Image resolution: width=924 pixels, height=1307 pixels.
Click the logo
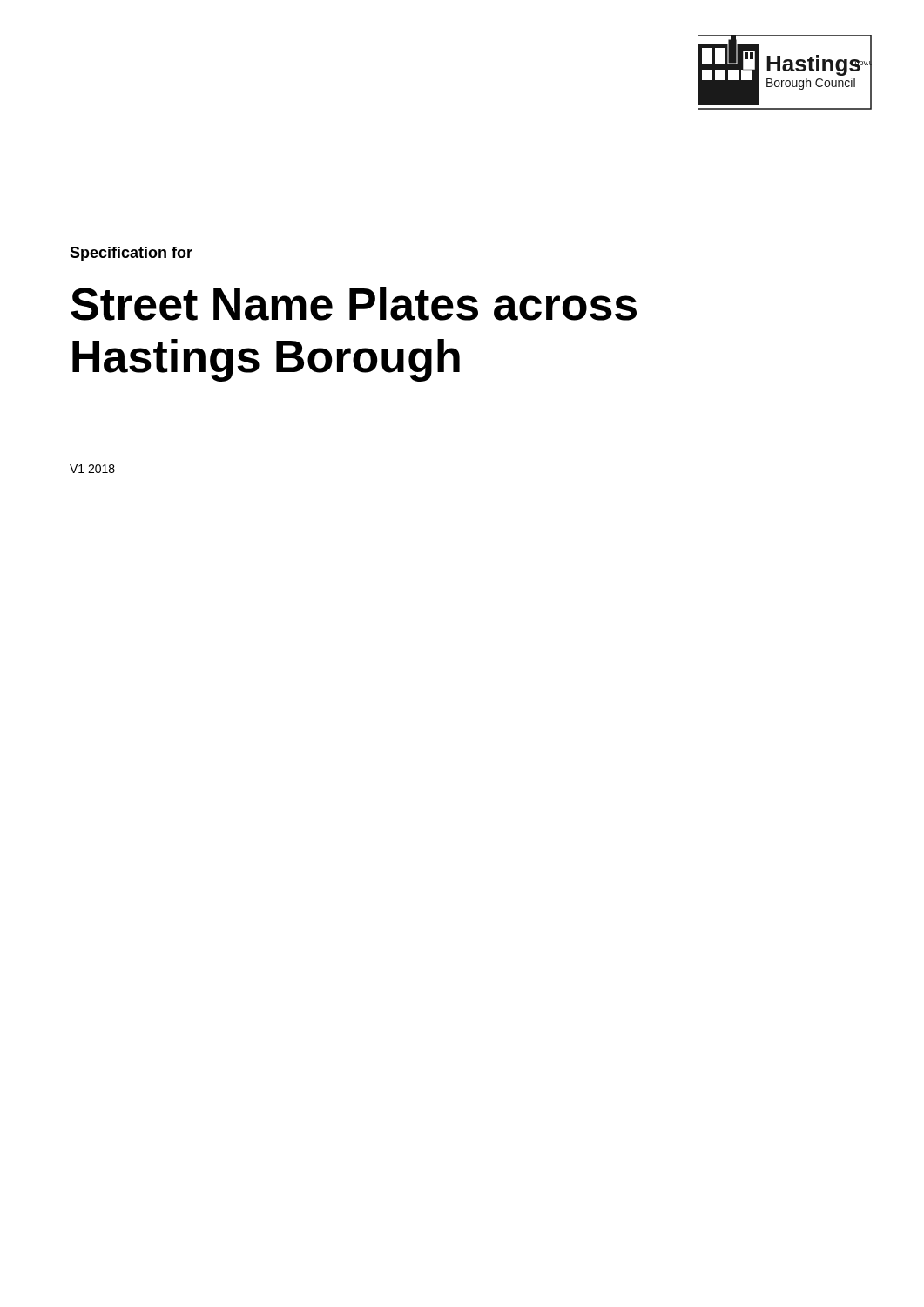point(785,76)
